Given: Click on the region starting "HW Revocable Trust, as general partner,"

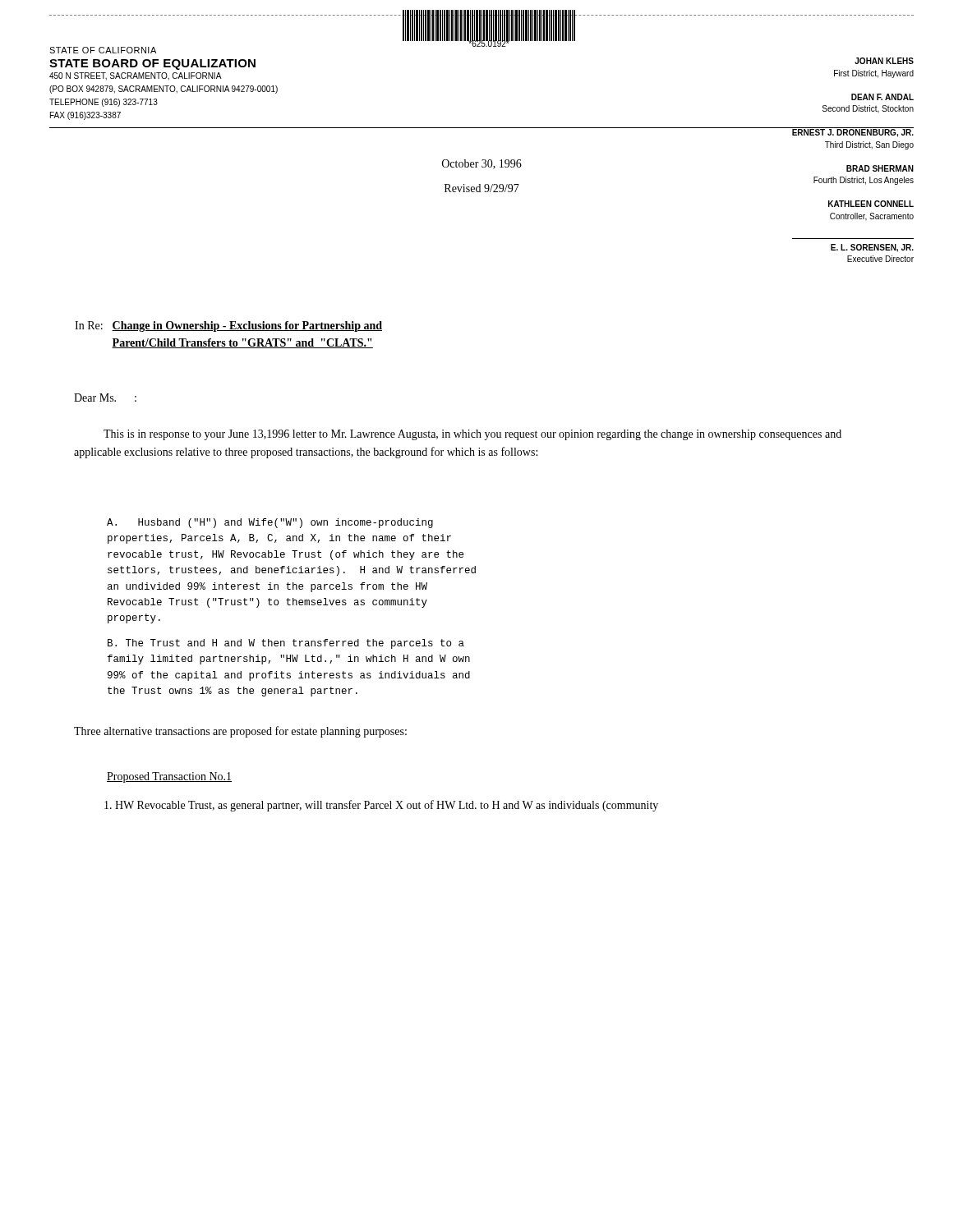Looking at the screenshot, I should pyautogui.click(x=482, y=806).
